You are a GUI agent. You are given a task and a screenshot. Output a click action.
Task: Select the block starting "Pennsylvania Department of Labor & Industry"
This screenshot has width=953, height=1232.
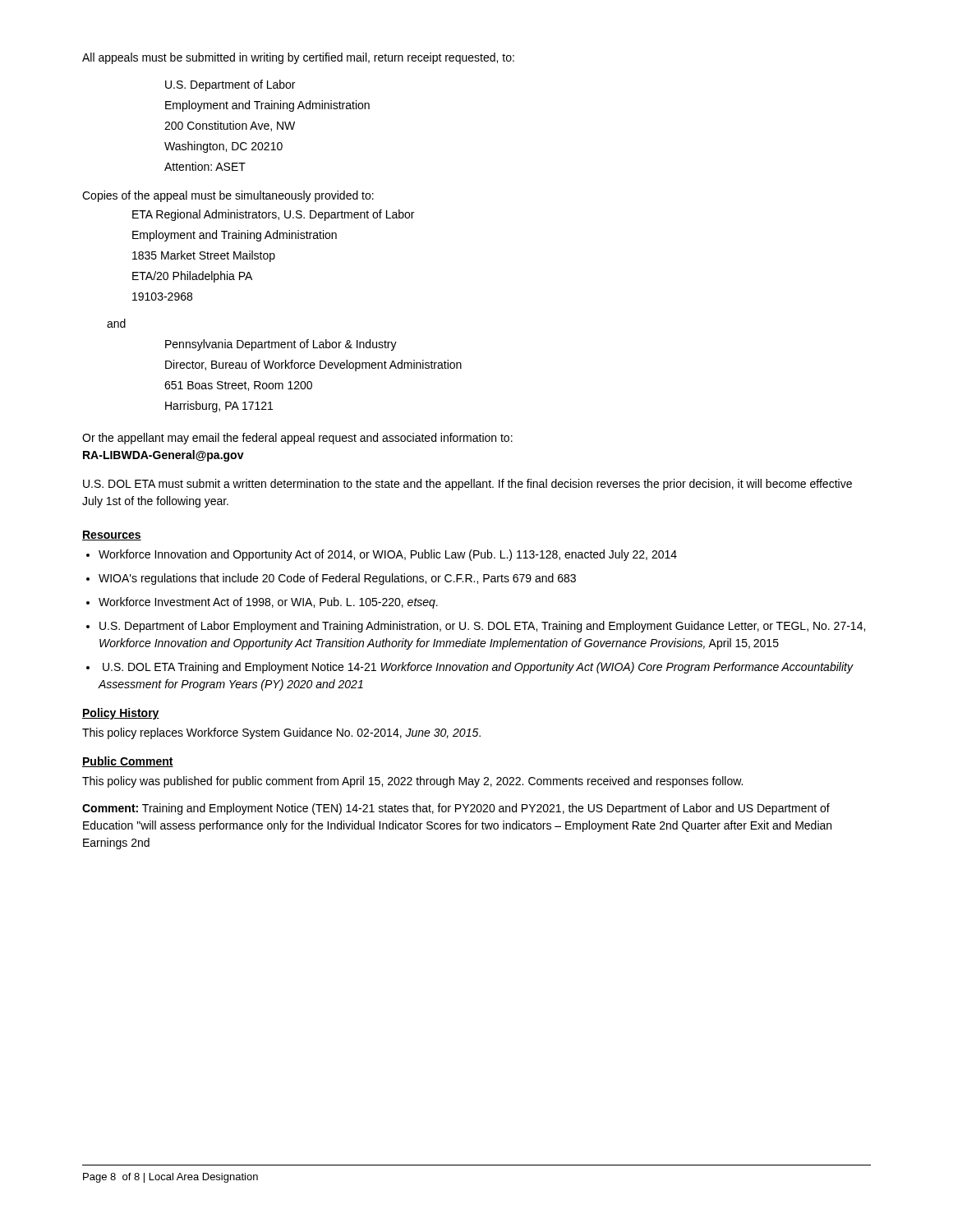[x=281, y=345]
